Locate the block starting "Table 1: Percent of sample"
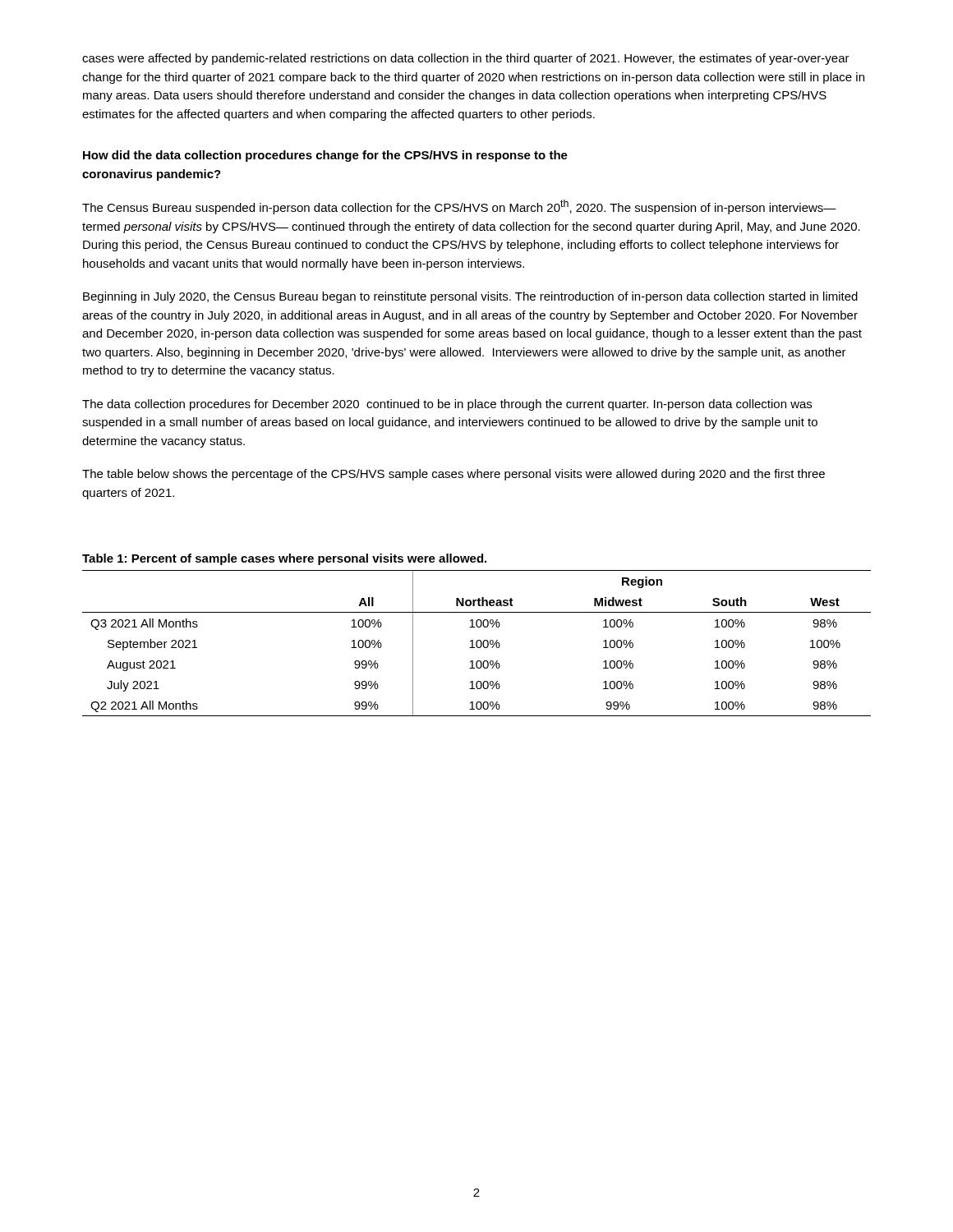This screenshot has height=1232, width=953. point(285,558)
